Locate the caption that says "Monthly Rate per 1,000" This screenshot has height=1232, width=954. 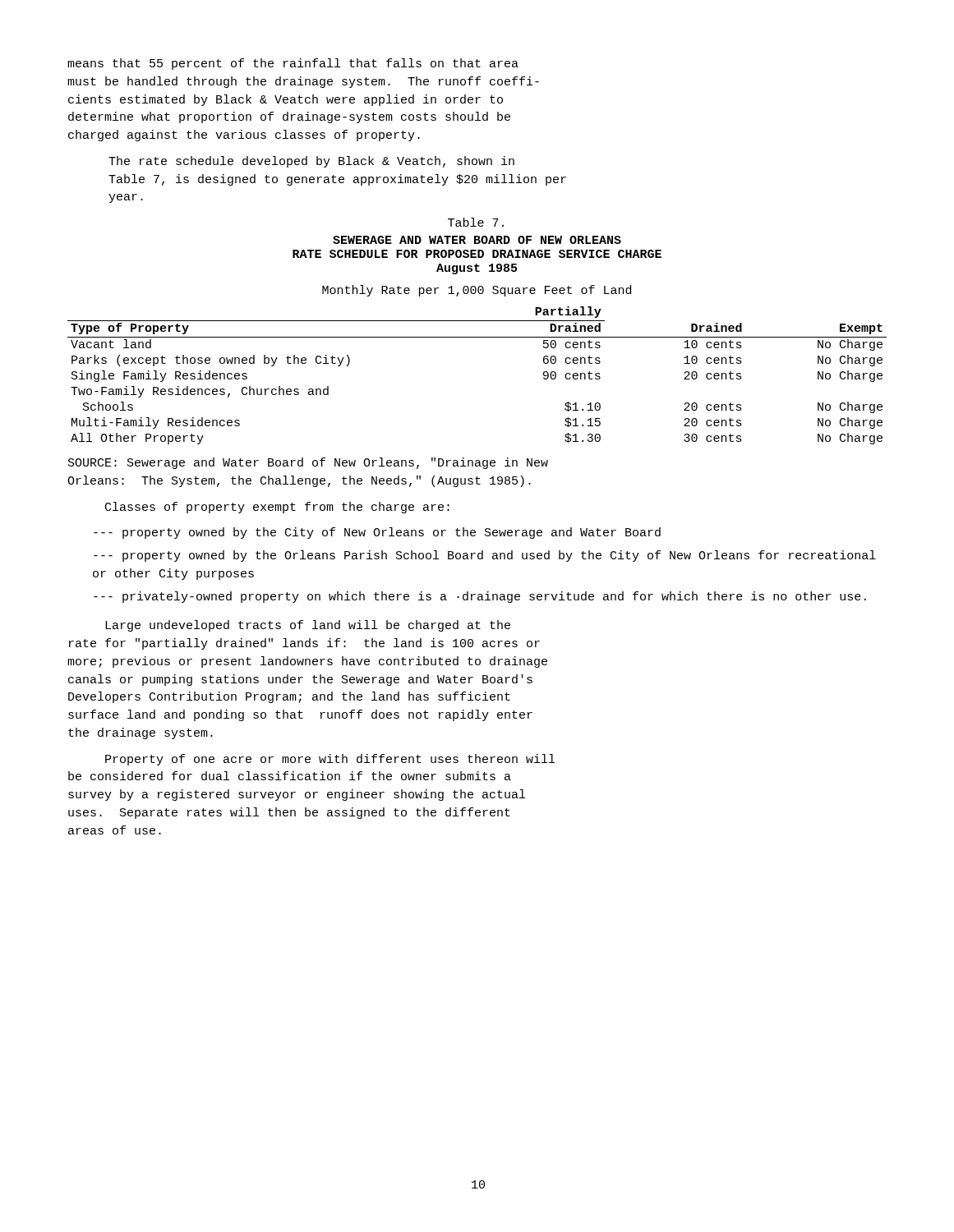coord(477,291)
